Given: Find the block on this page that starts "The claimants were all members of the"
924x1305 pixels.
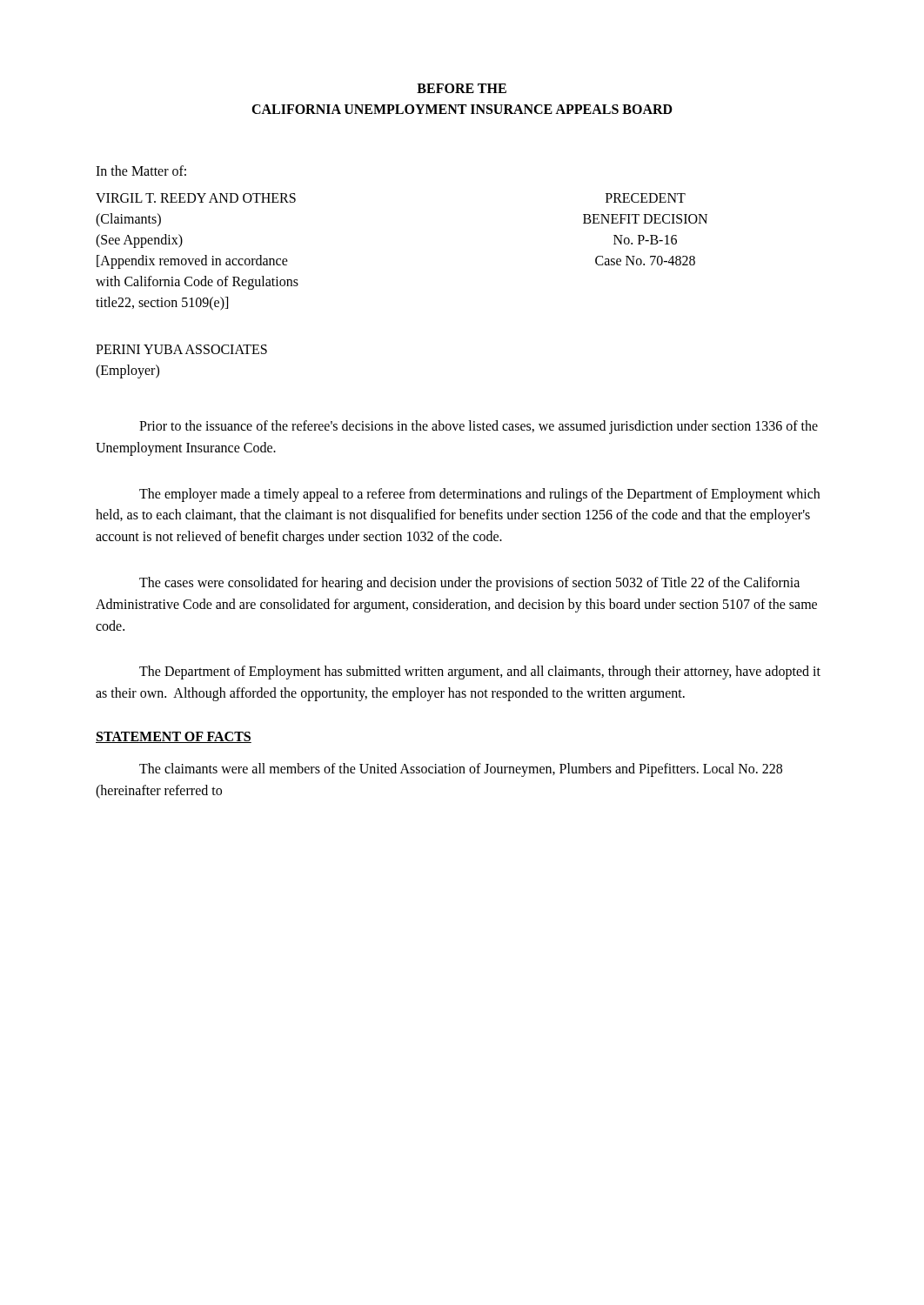Looking at the screenshot, I should point(439,779).
